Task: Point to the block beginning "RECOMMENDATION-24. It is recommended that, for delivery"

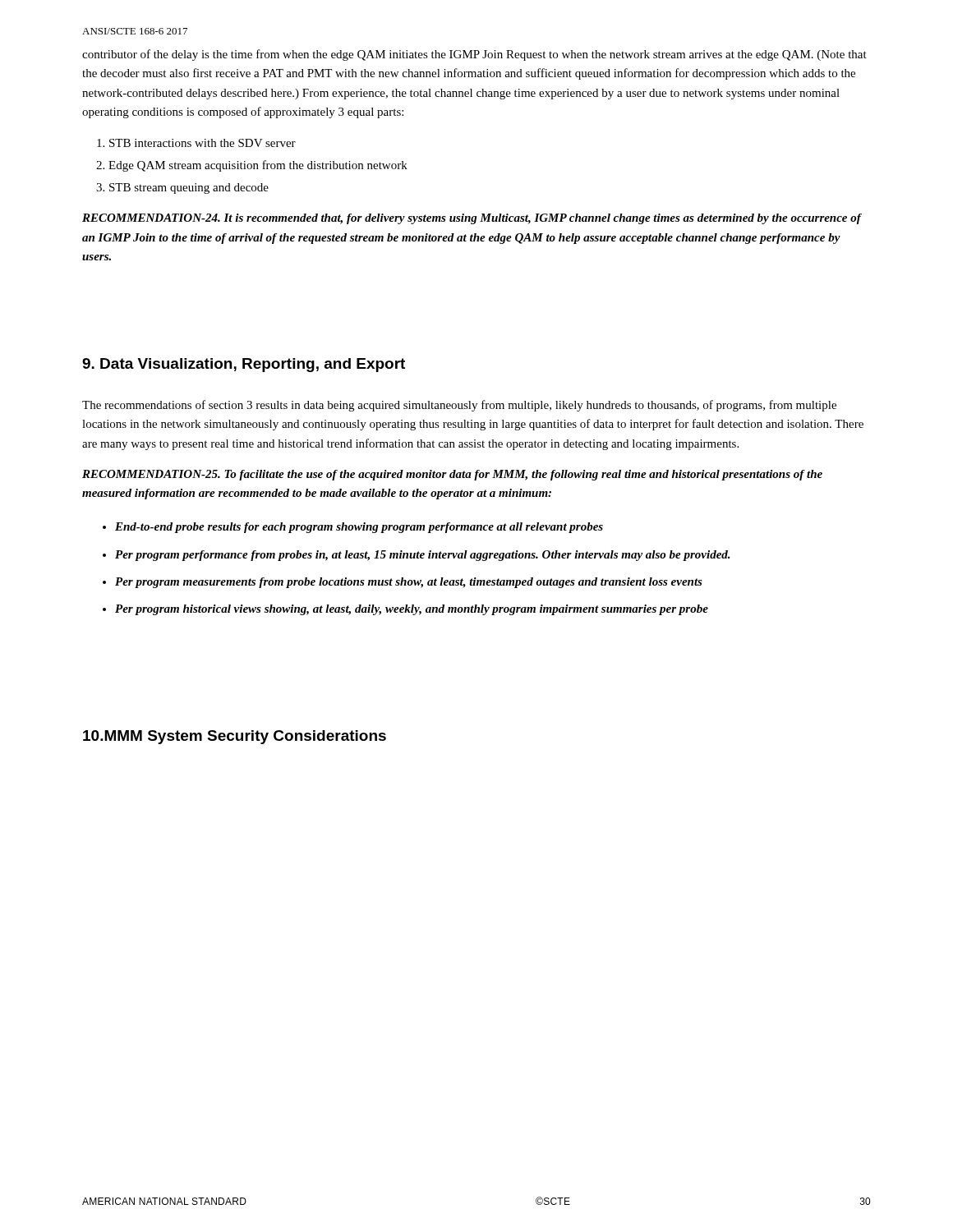Action: coord(476,237)
